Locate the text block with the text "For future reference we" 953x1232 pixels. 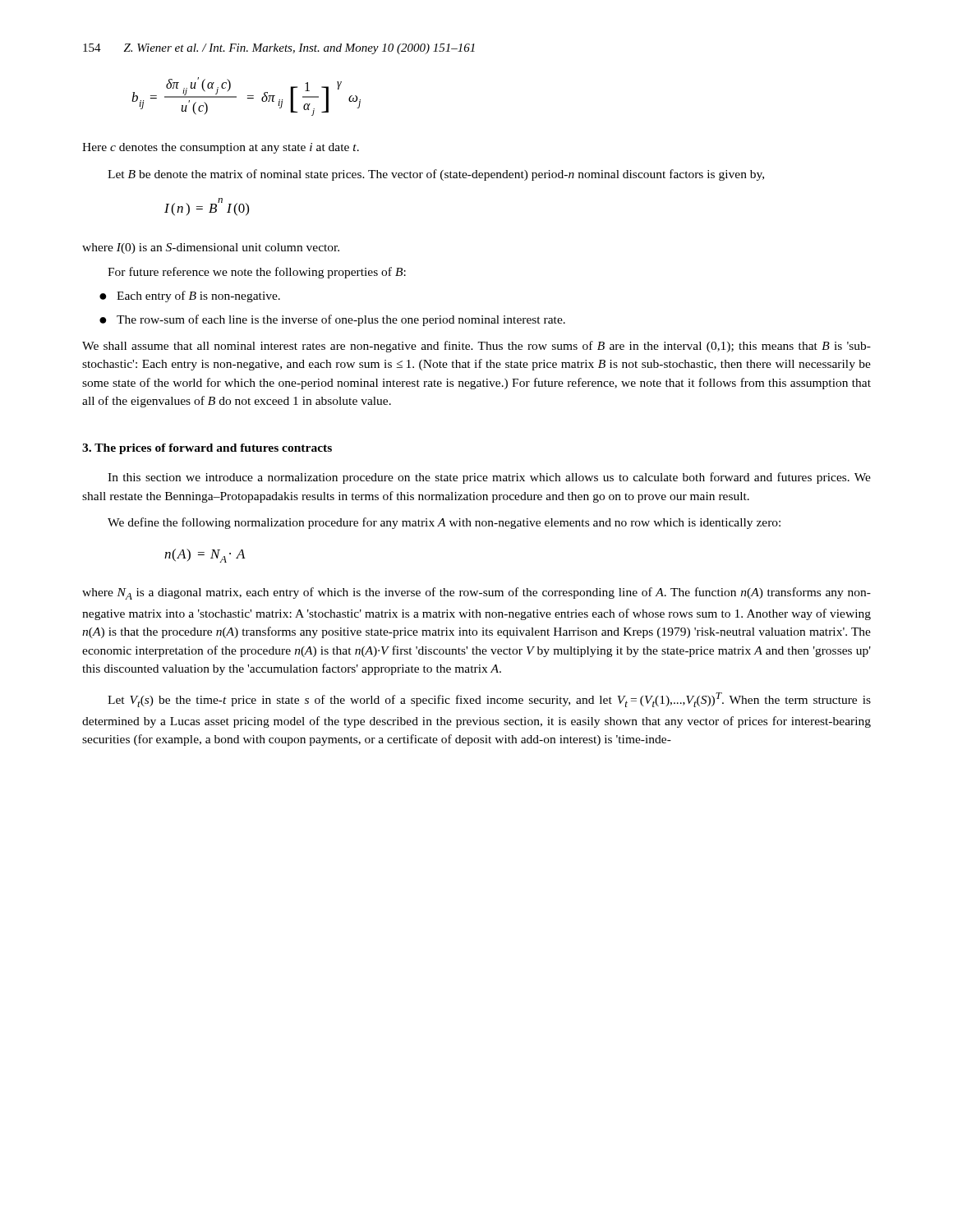tap(257, 272)
